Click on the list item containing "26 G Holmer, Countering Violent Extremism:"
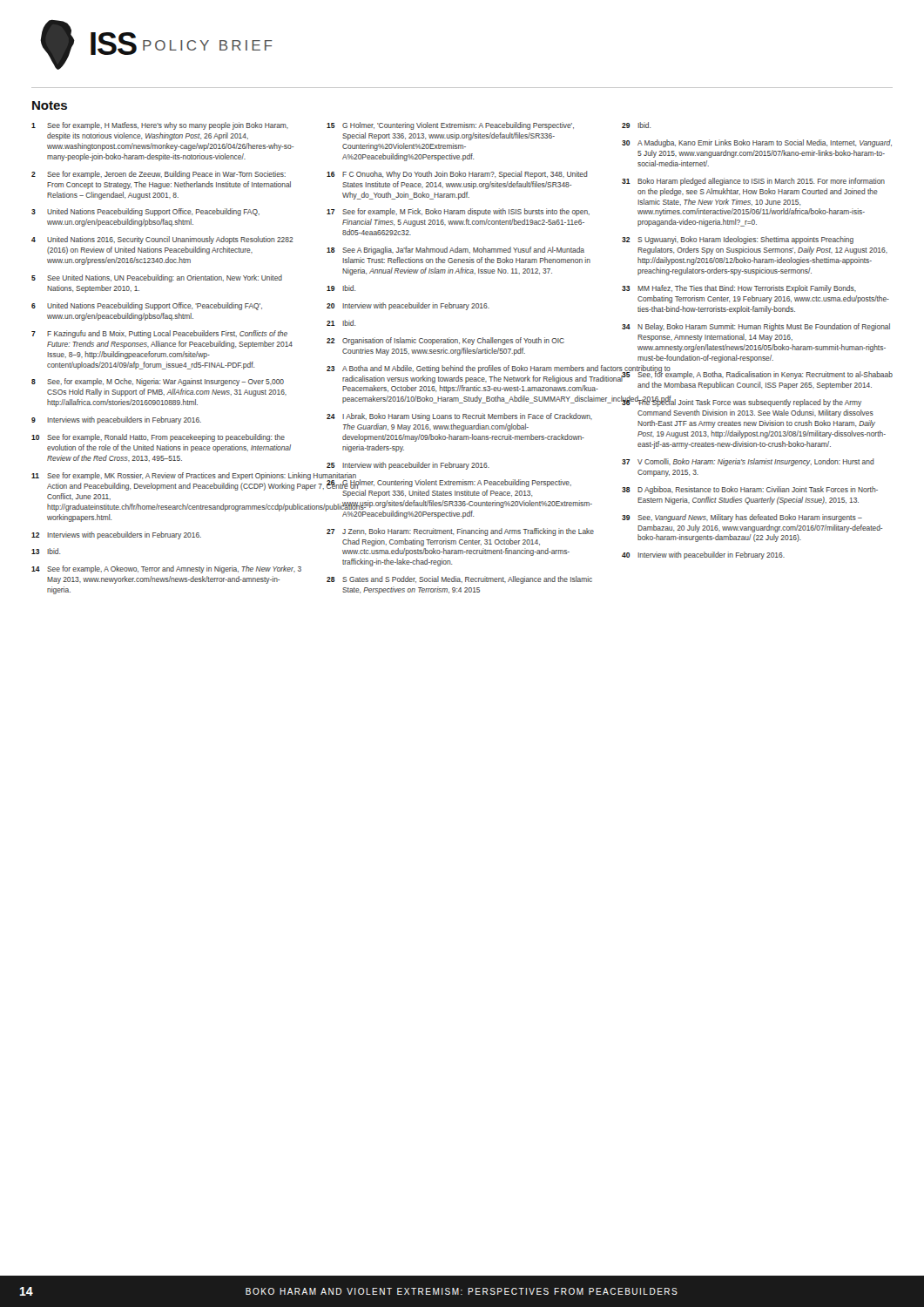The width and height of the screenshot is (924, 1307). pyautogui.click(x=462, y=499)
